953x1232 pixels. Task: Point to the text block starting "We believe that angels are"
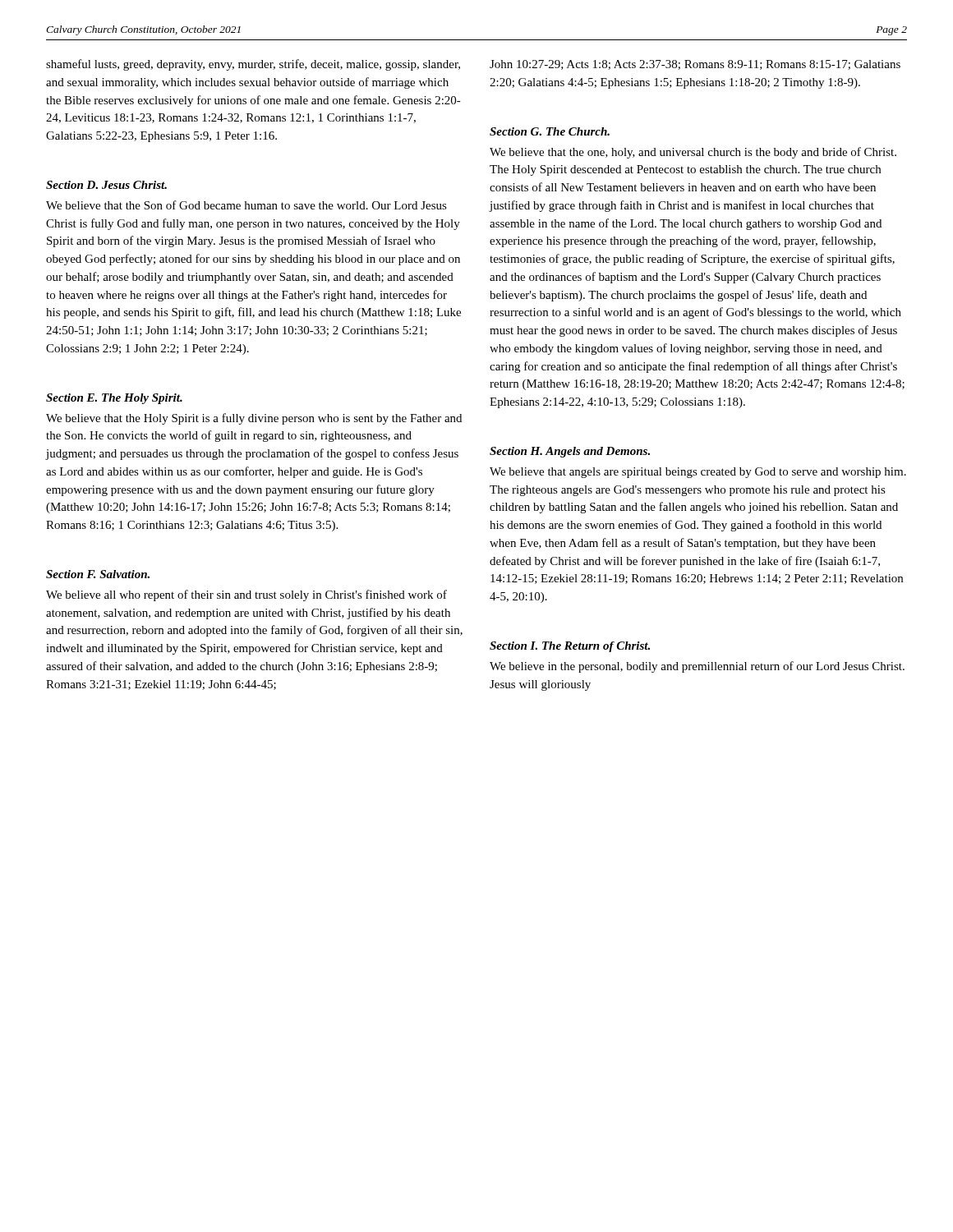pos(698,534)
